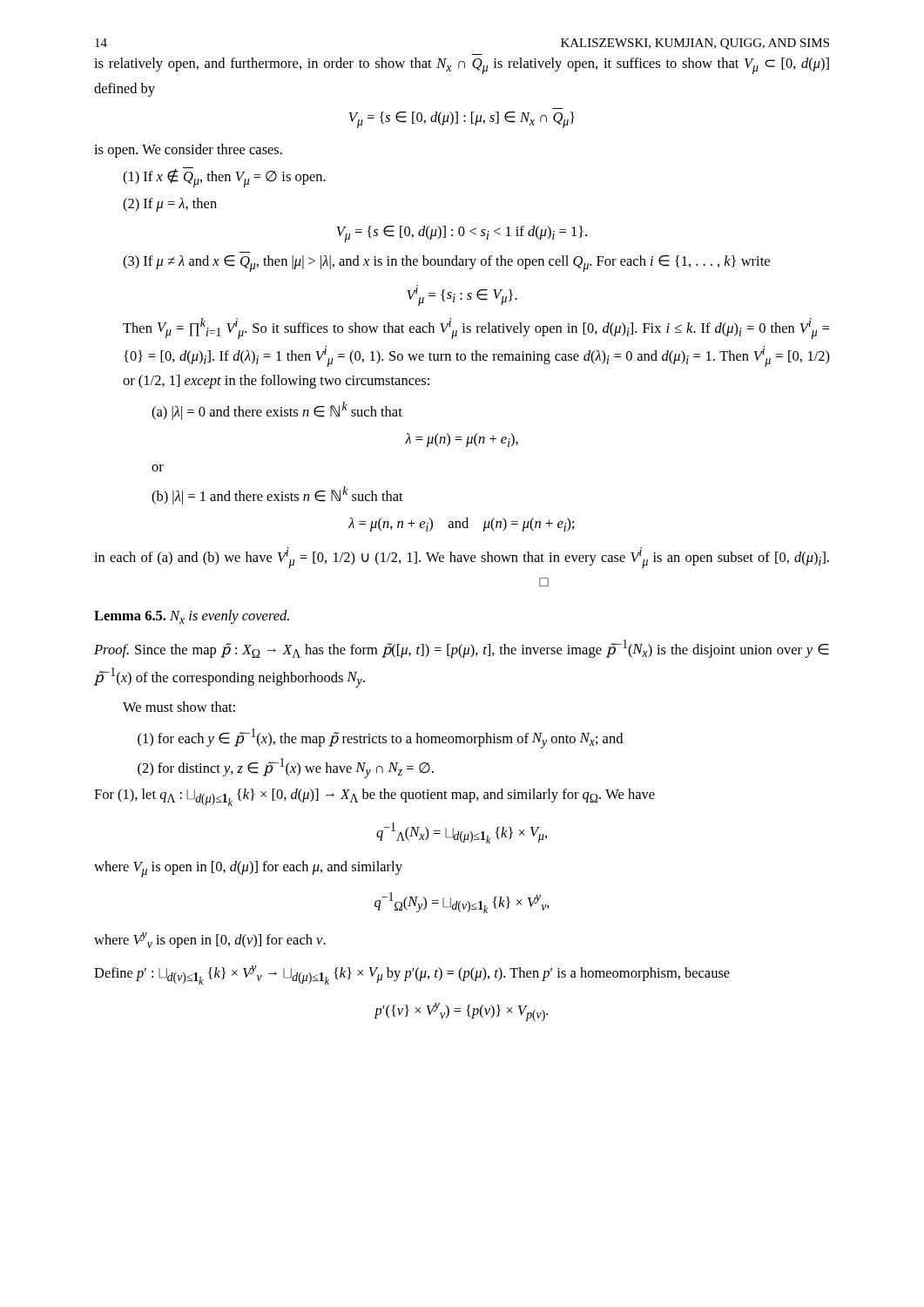Select the list item that says "(a) |λ| = 0 and there exists"
This screenshot has height=1307, width=924.
[x=277, y=411]
